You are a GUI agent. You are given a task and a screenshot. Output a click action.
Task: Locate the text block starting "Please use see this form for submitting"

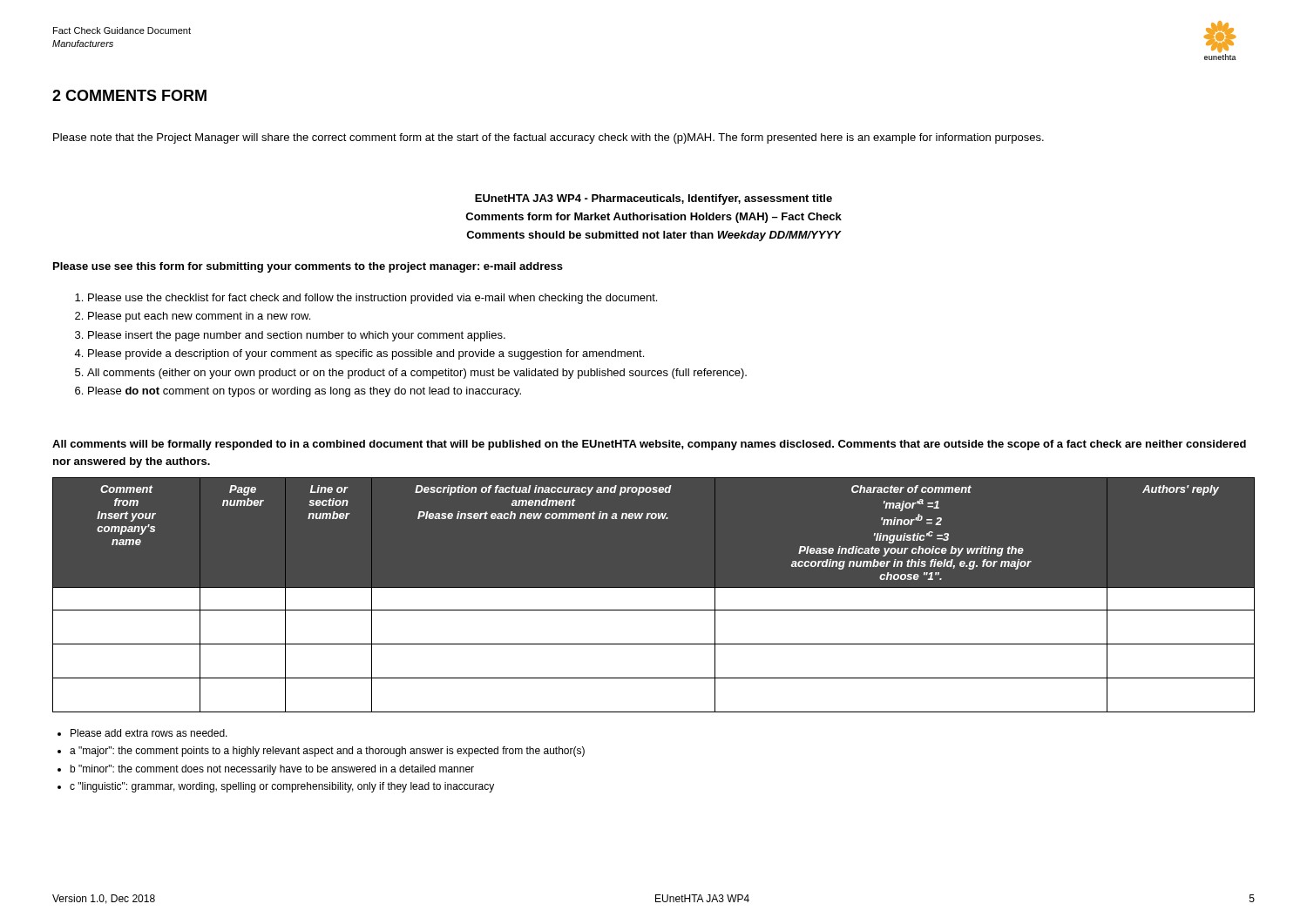pos(308,266)
